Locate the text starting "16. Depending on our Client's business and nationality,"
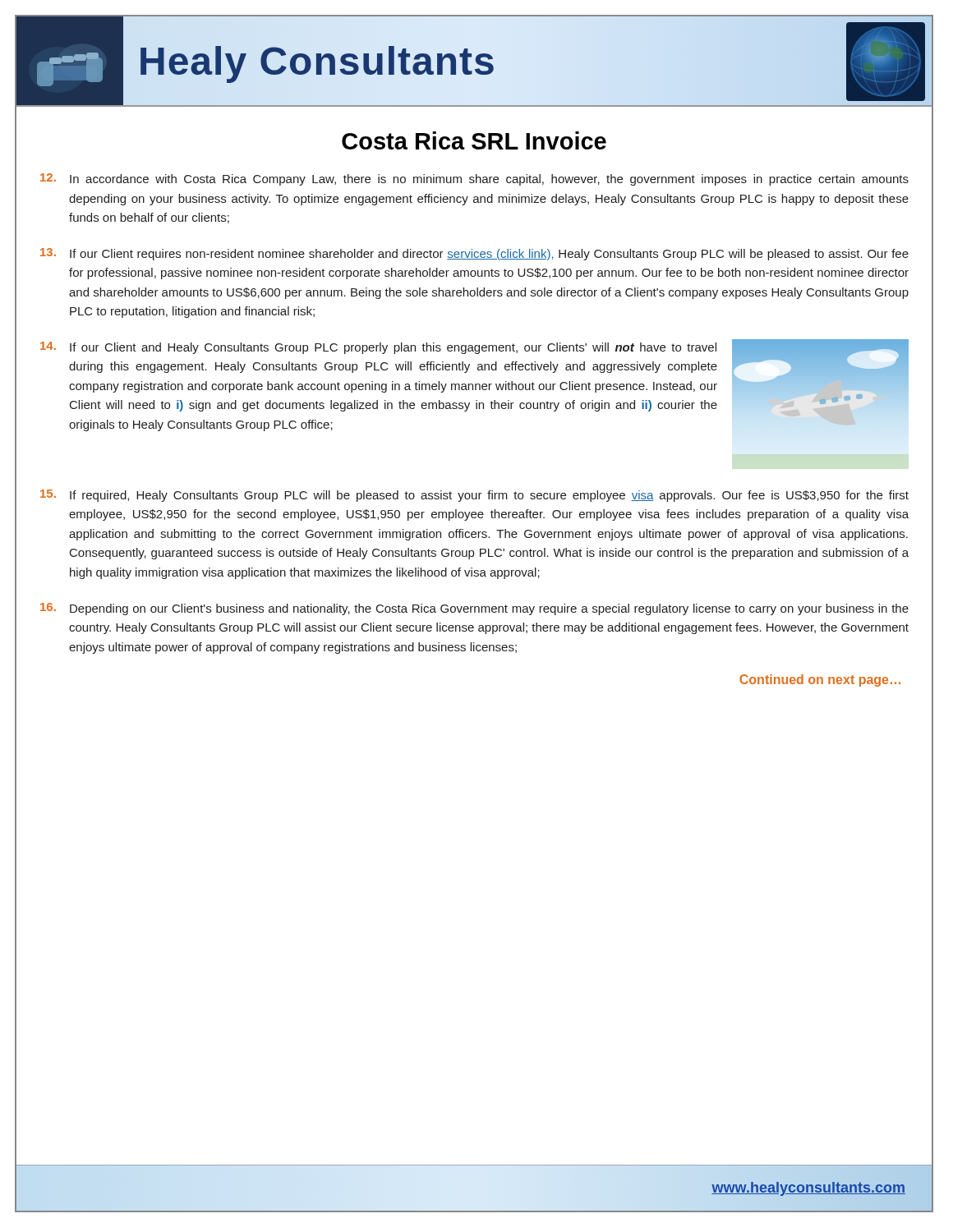953x1232 pixels. click(474, 627)
